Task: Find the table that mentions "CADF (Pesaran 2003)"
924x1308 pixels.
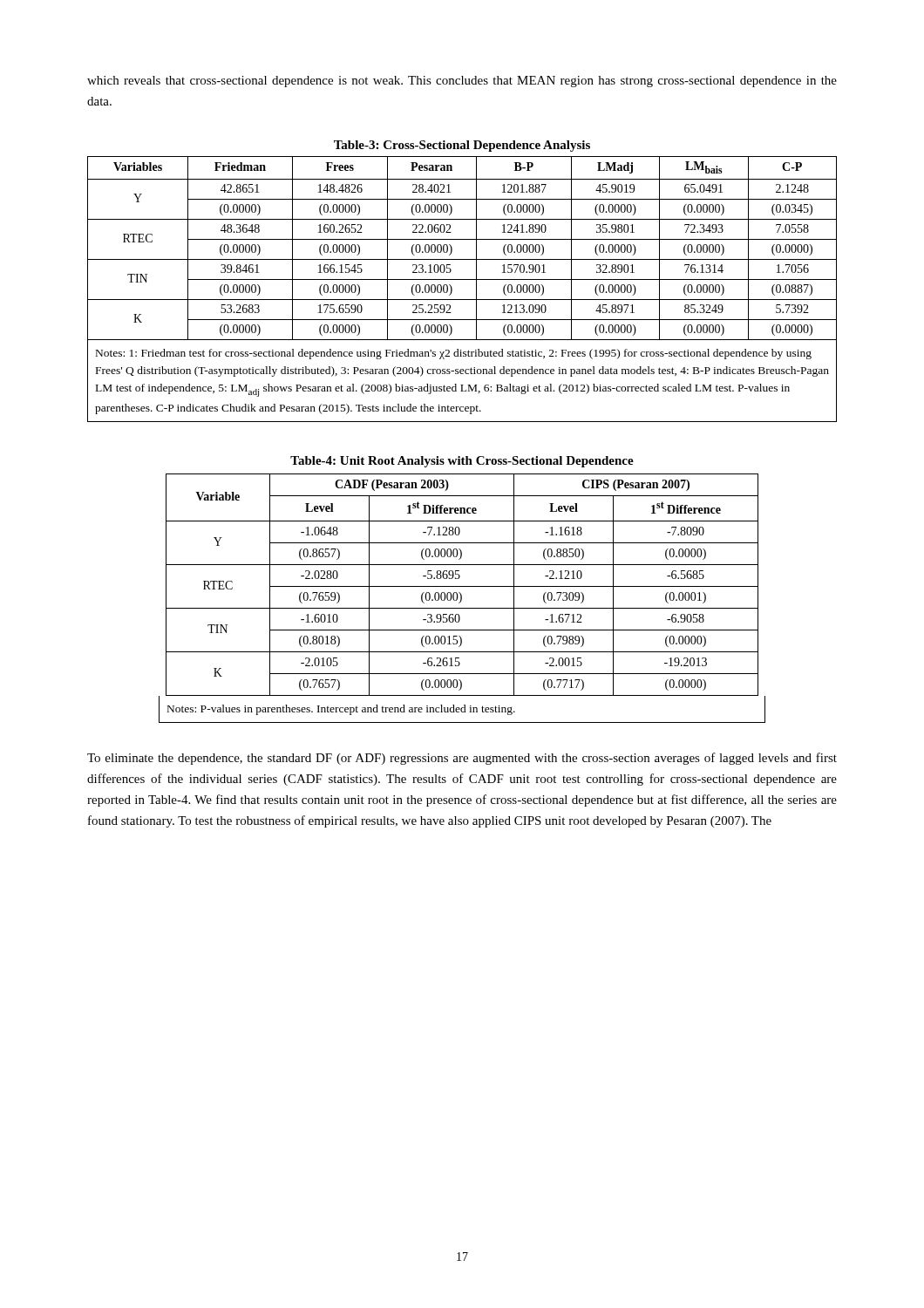Action: tap(462, 588)
